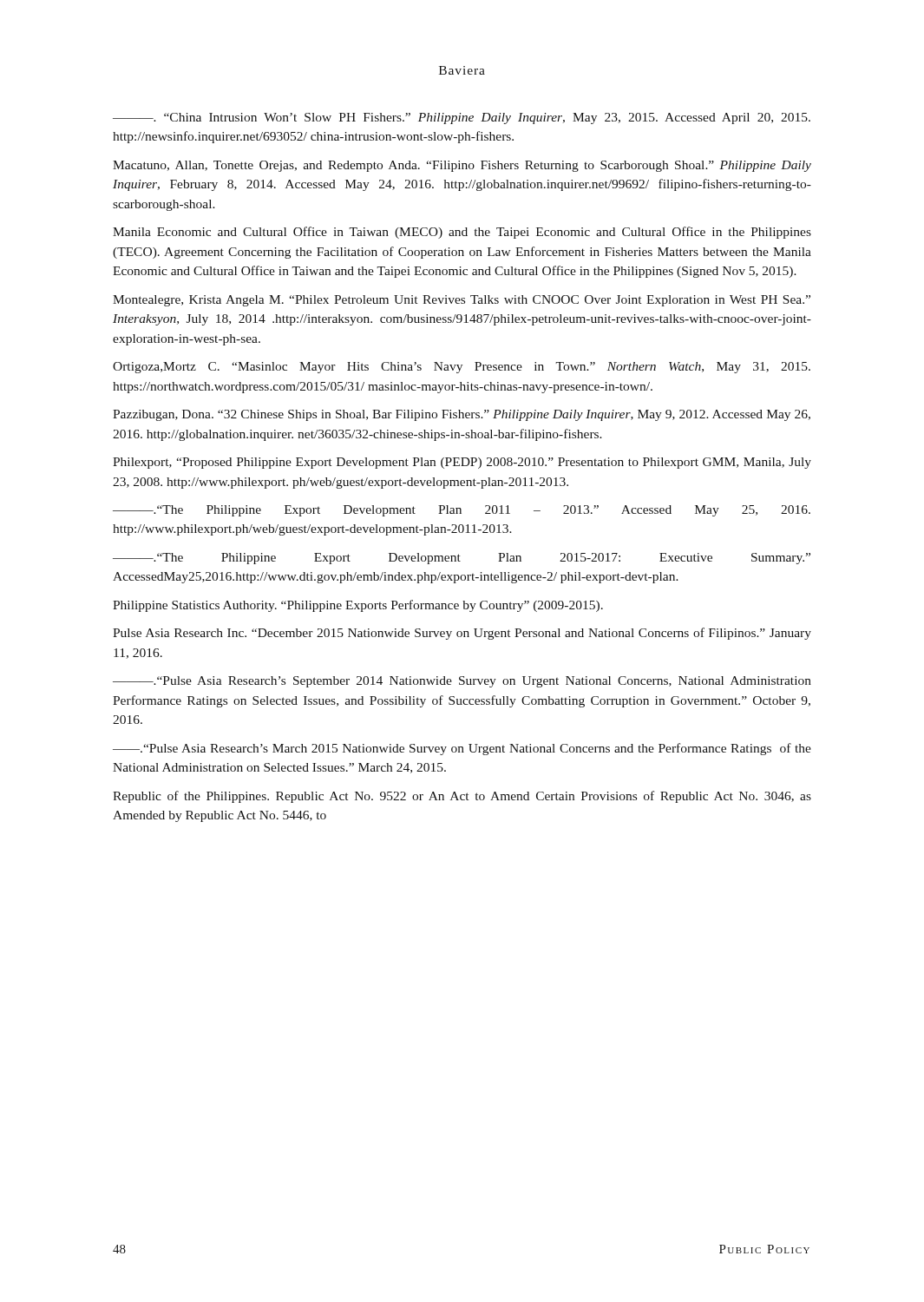Click the passage that begins "Pulse Asia Research Inc. “December 2015 Nationwide"
924x1302 pixels.
462,642
